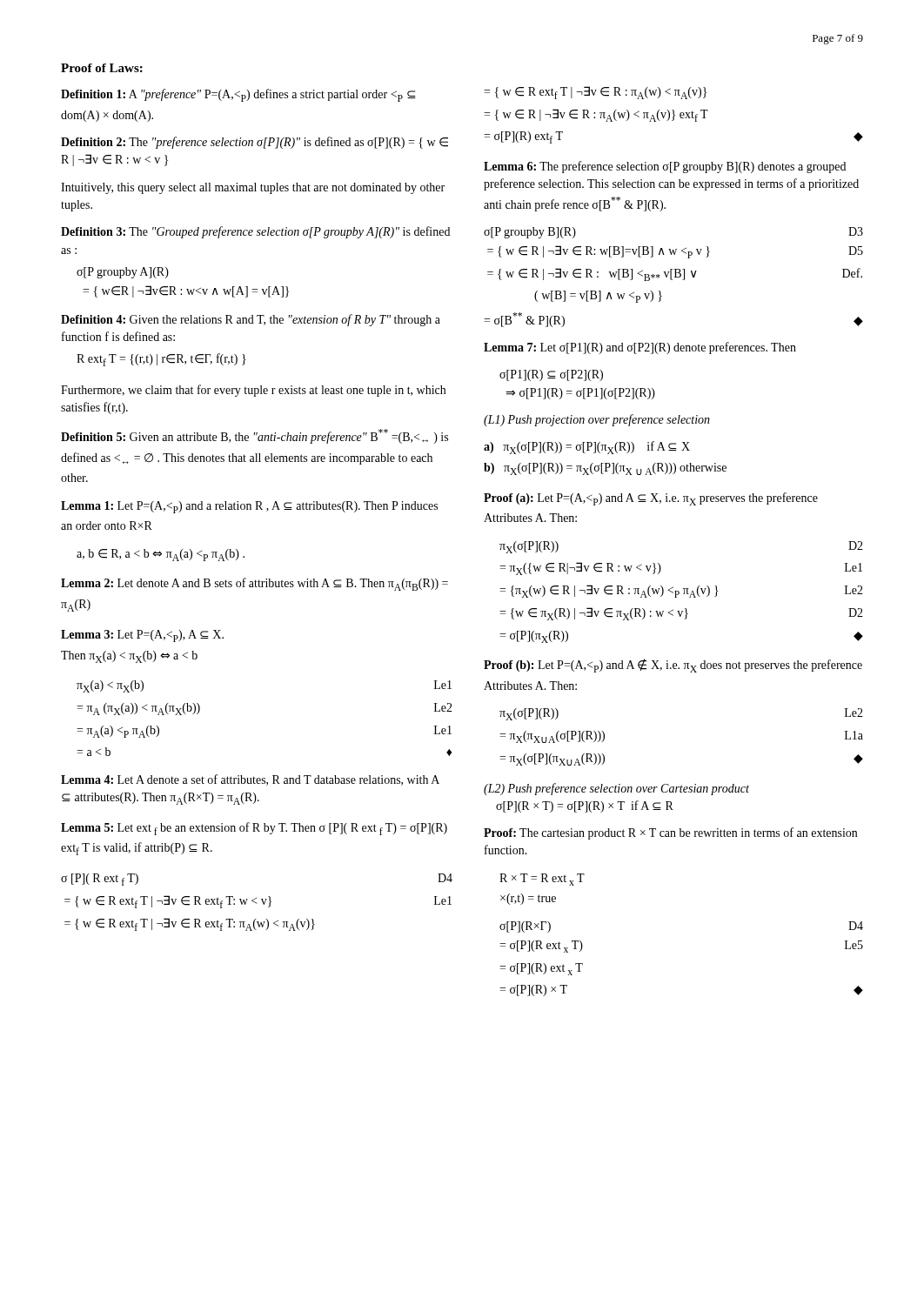Image resolution: width=924 pixels, height=1305 pixels.
Task: Select the text block with the text "πX(σ[P](R)) Le2 = πX(πX∪A(σ[P](R))) L1a = πX(σ[P](πX∪A(R)))"
Action: [531, 713]
